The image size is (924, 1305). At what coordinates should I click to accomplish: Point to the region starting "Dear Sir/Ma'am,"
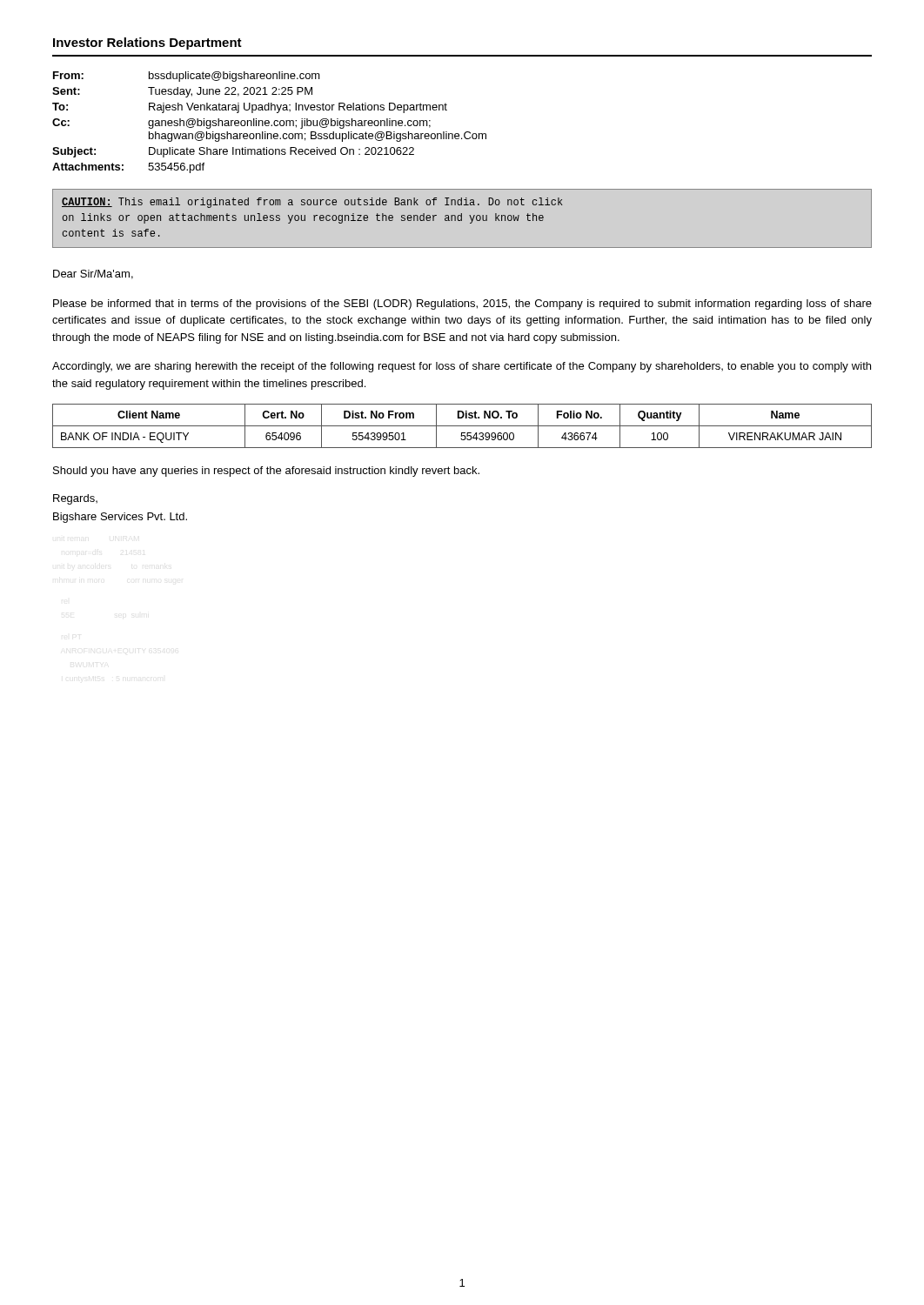(x=93, y=274)
